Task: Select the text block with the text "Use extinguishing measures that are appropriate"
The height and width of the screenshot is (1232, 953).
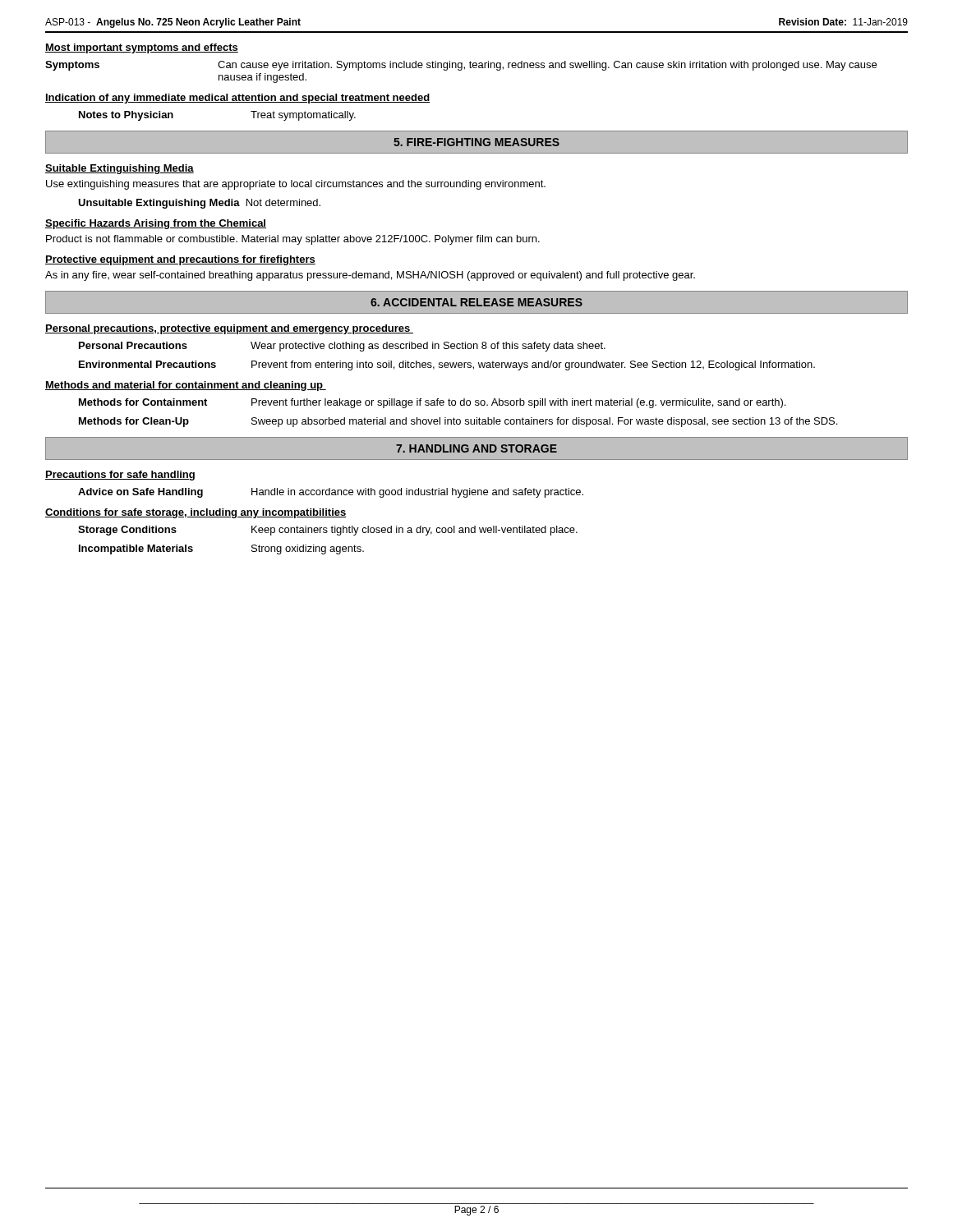Action: pos(296,184)
